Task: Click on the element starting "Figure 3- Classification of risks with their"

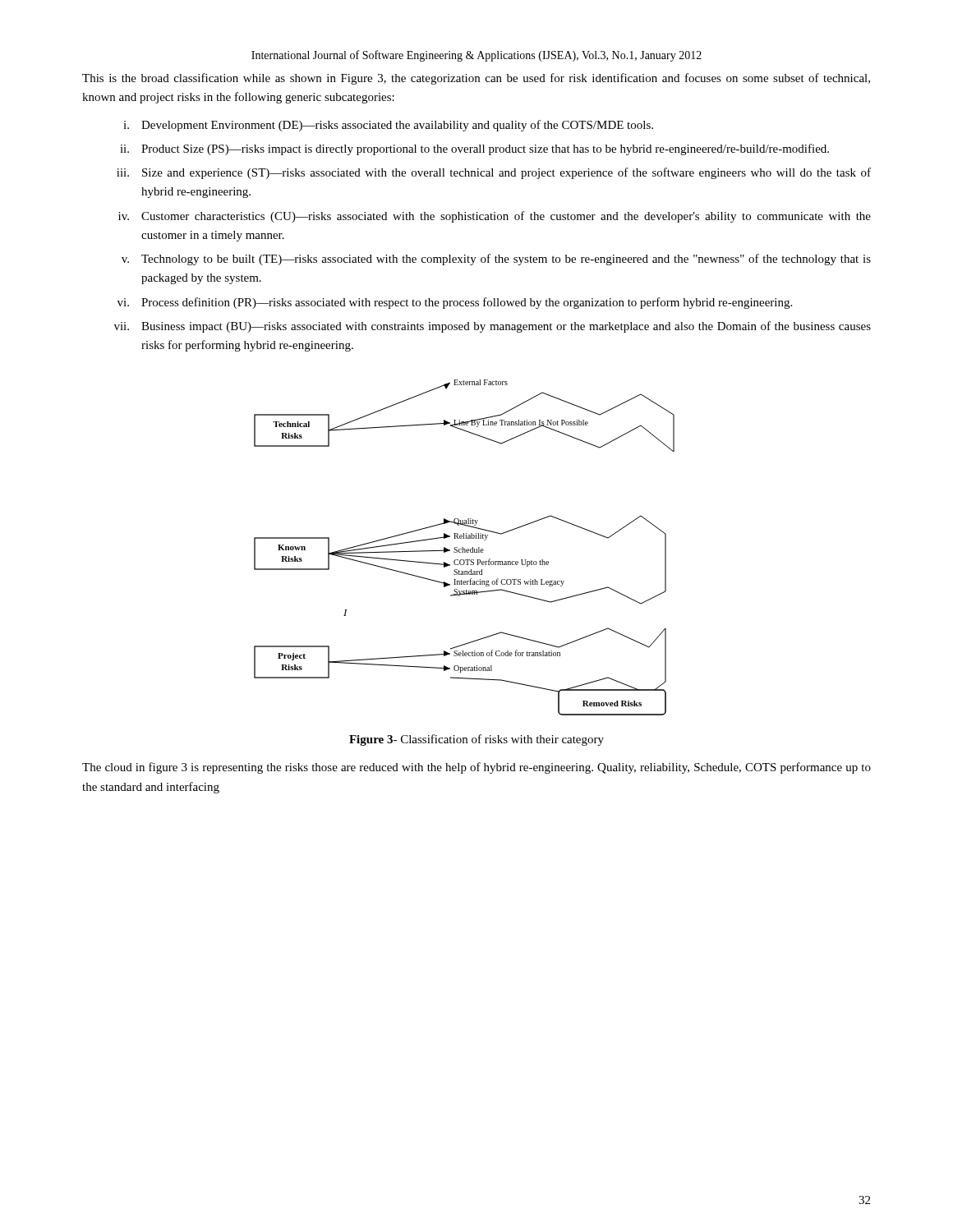Action: pos(476,739)
